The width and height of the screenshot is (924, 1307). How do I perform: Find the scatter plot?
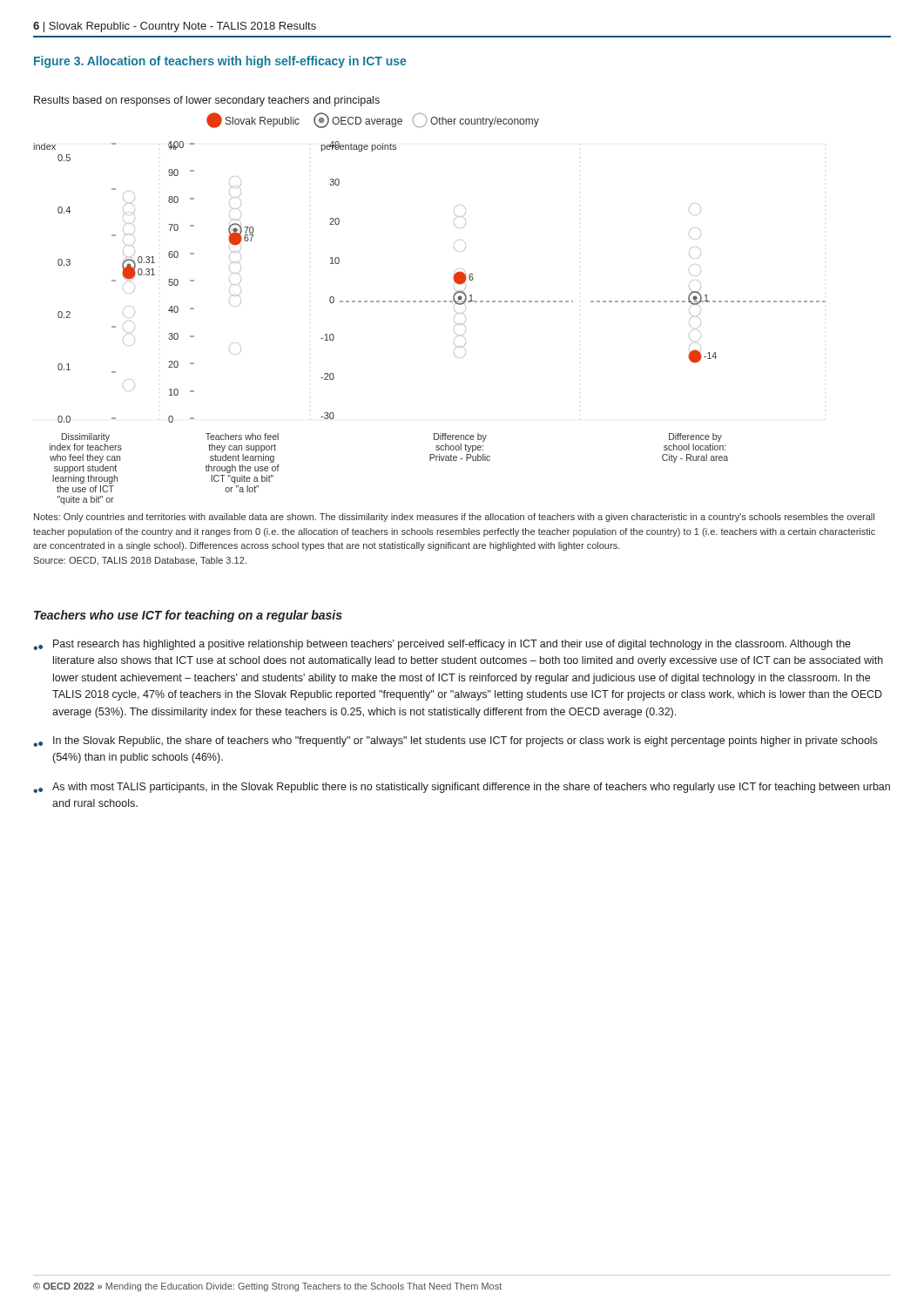462,305
